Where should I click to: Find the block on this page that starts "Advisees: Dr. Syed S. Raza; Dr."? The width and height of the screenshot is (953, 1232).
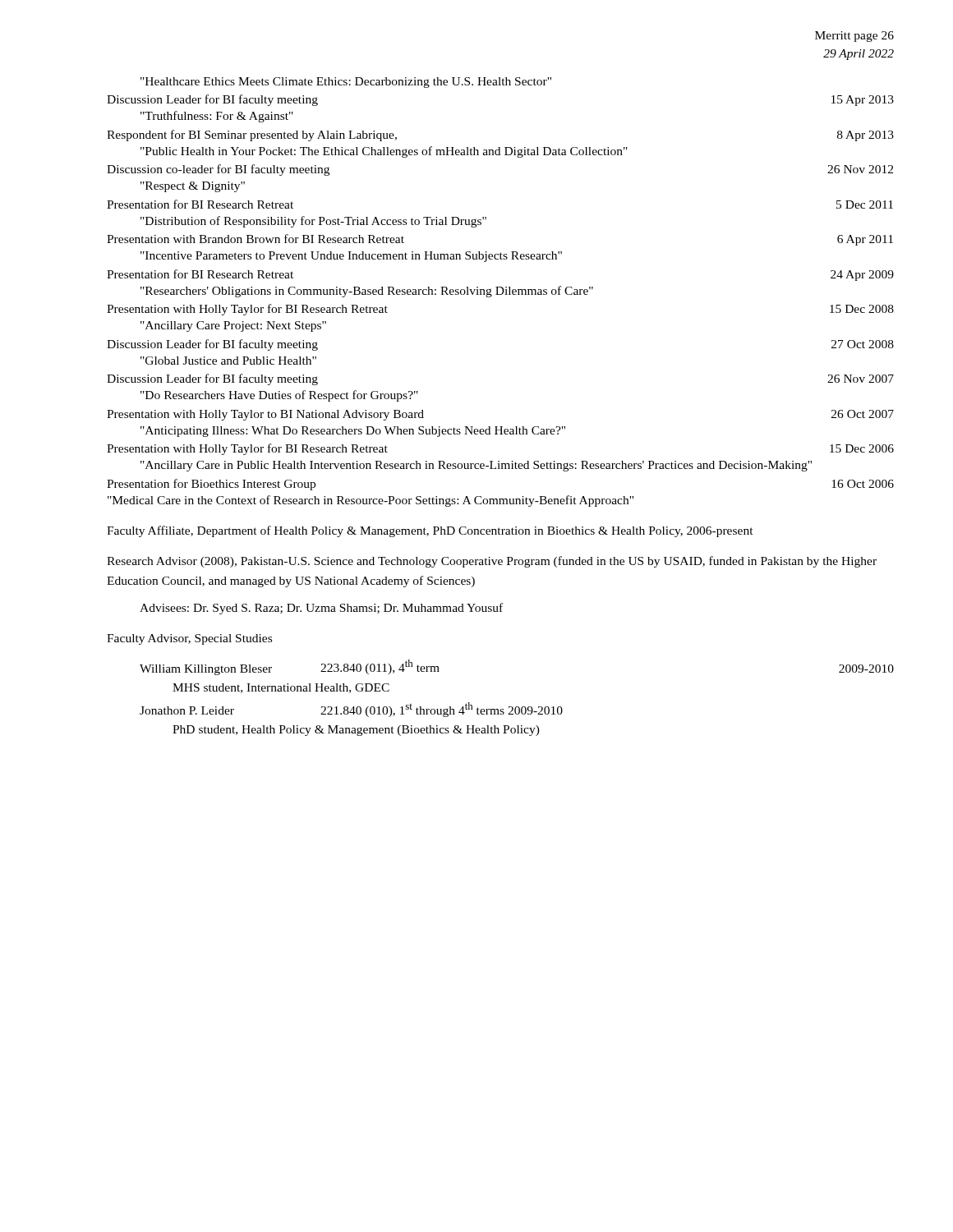pos(321,607)
